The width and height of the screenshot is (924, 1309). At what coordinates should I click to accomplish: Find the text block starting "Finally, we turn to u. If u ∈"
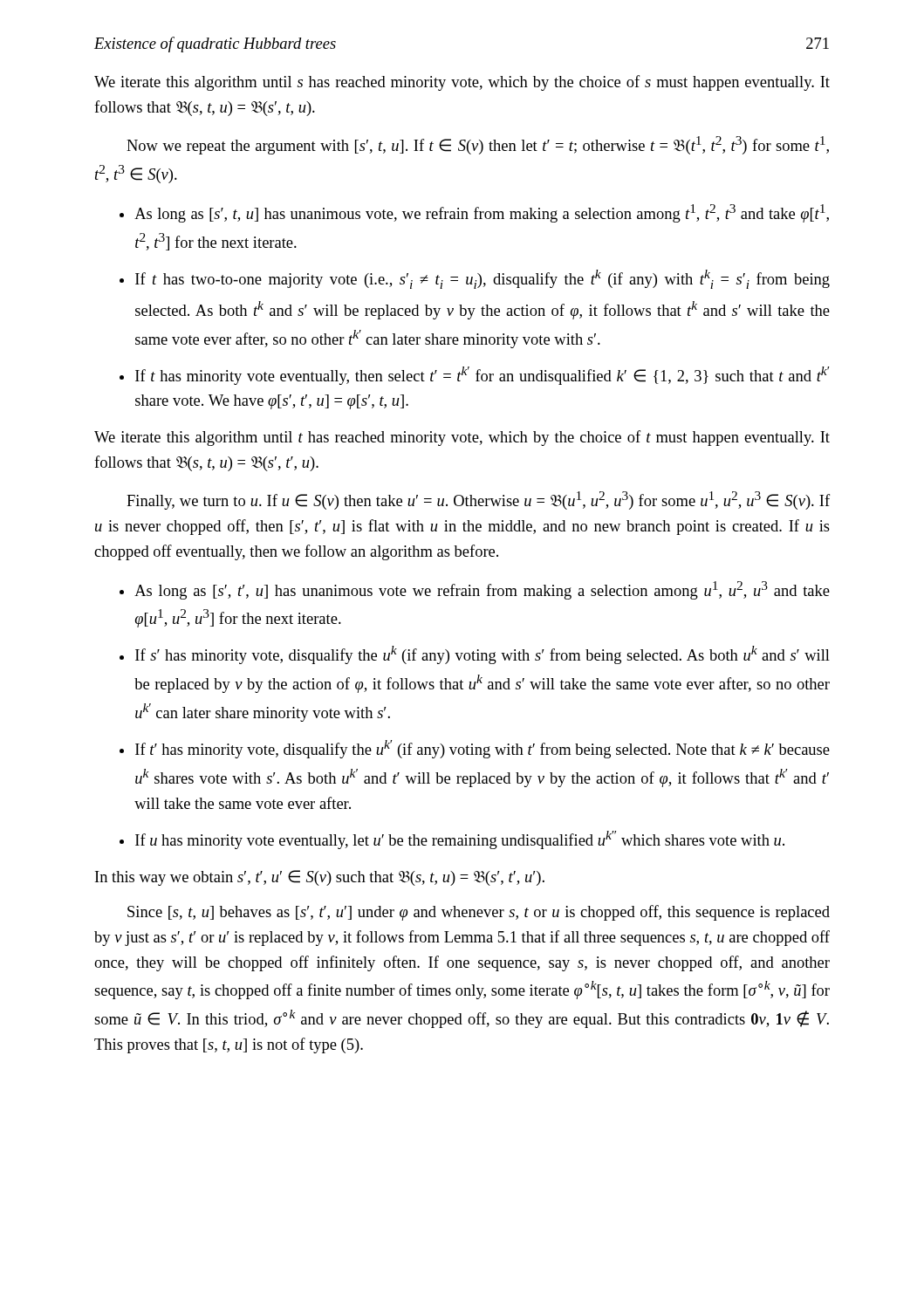[462, 525]
